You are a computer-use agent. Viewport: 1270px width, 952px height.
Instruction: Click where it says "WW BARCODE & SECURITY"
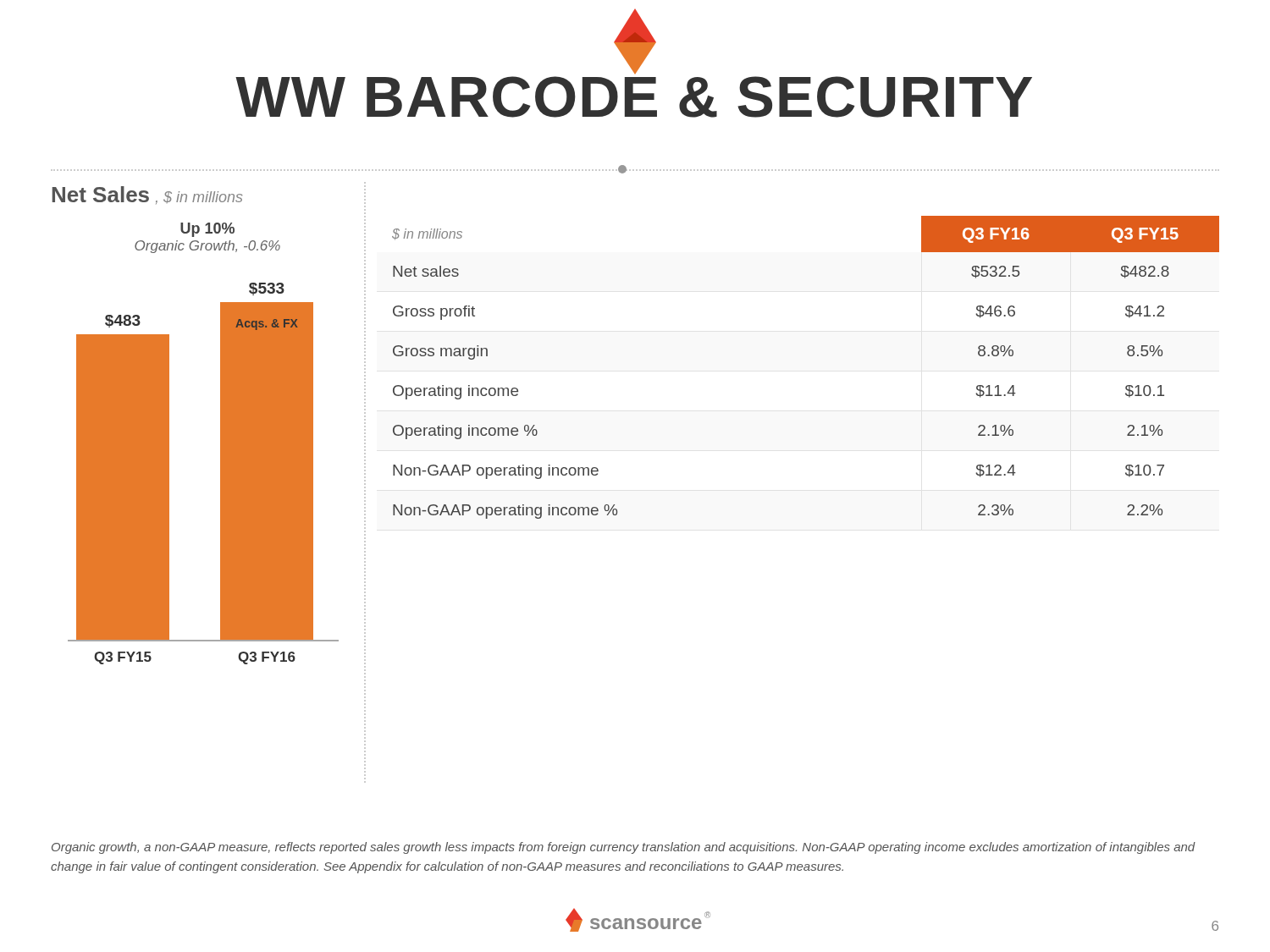635,96
